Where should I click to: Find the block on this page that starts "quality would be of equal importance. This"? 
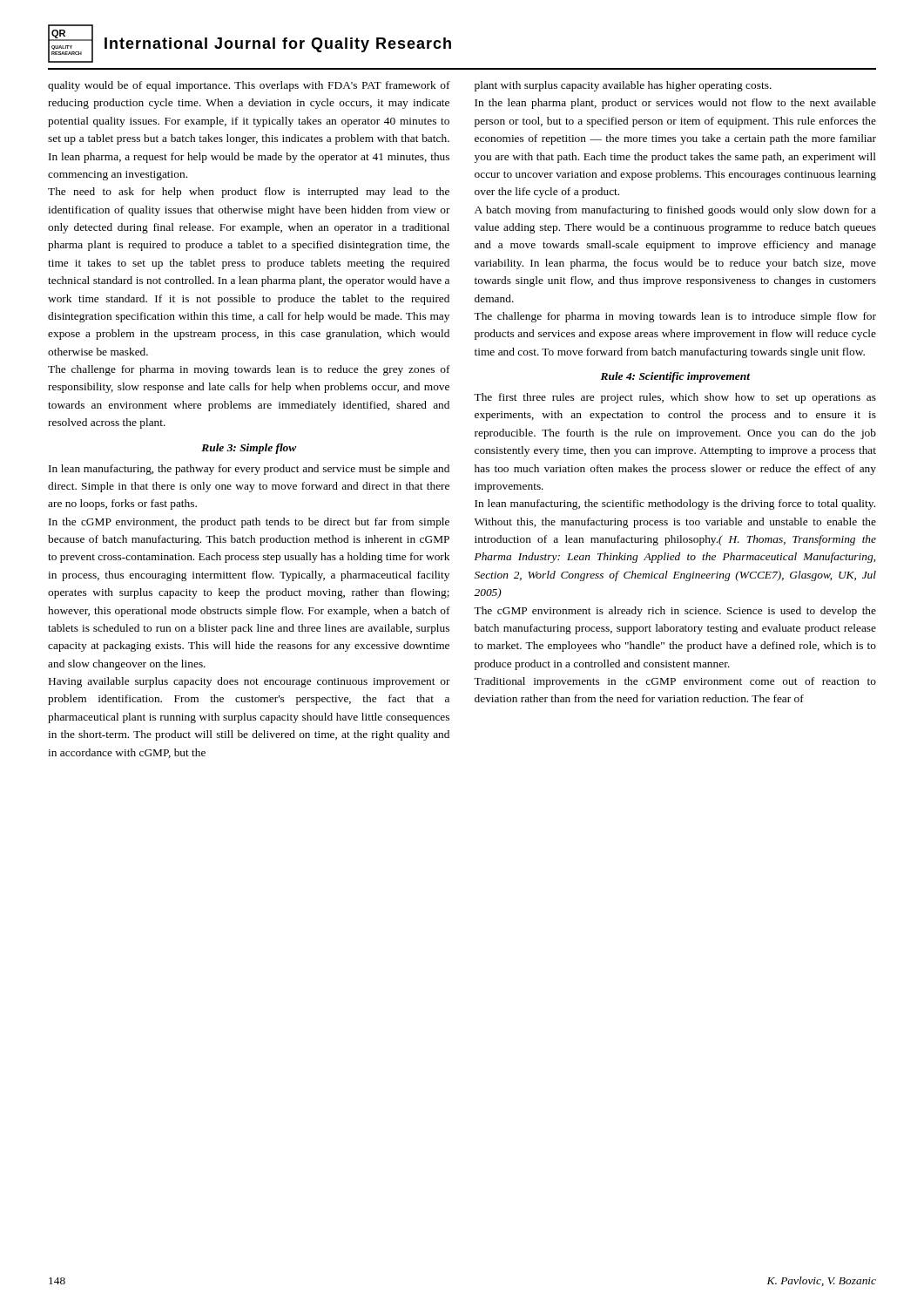[249, 130]
